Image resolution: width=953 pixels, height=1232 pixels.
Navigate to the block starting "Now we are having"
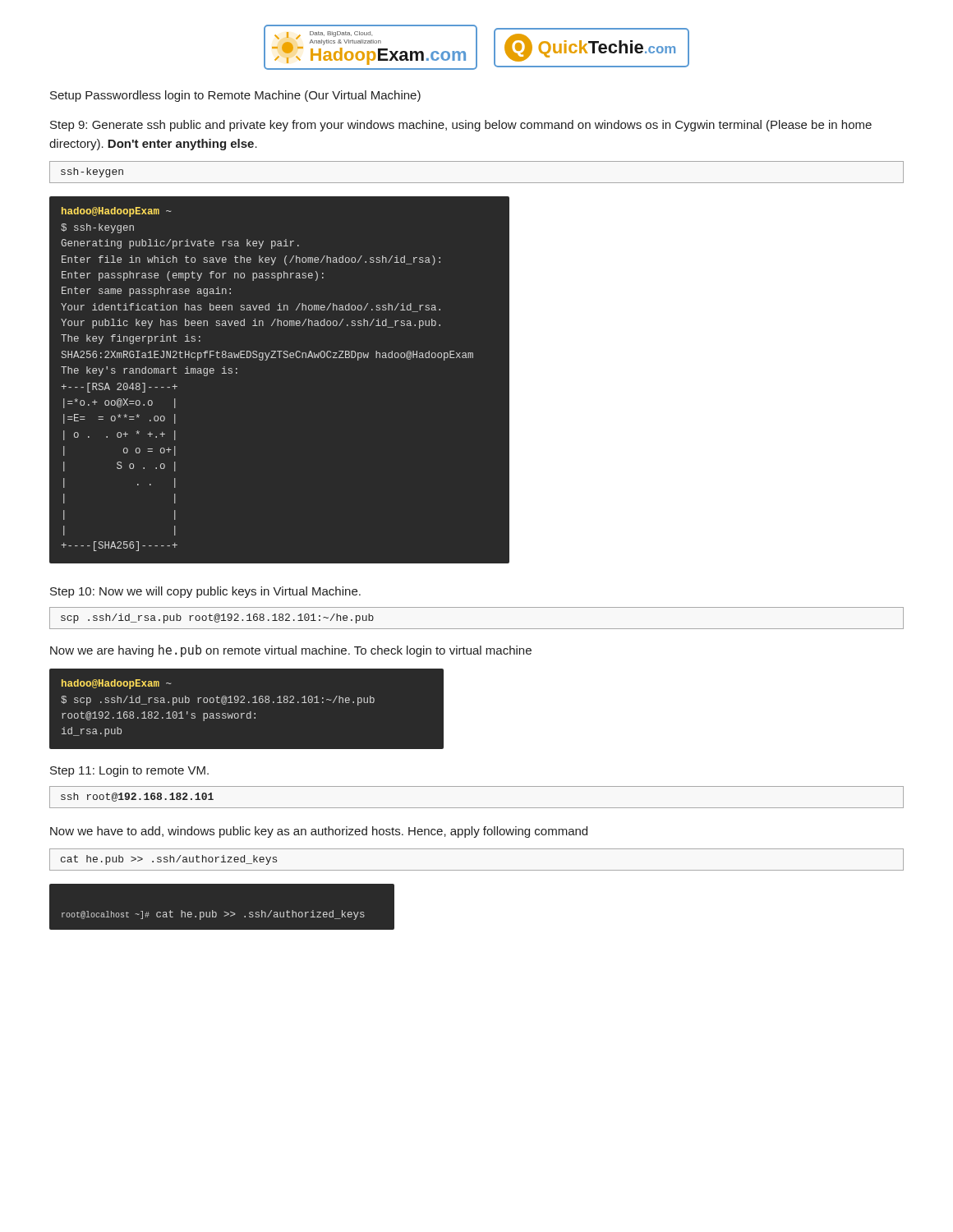pyautogui.click(x=291, y=650)
